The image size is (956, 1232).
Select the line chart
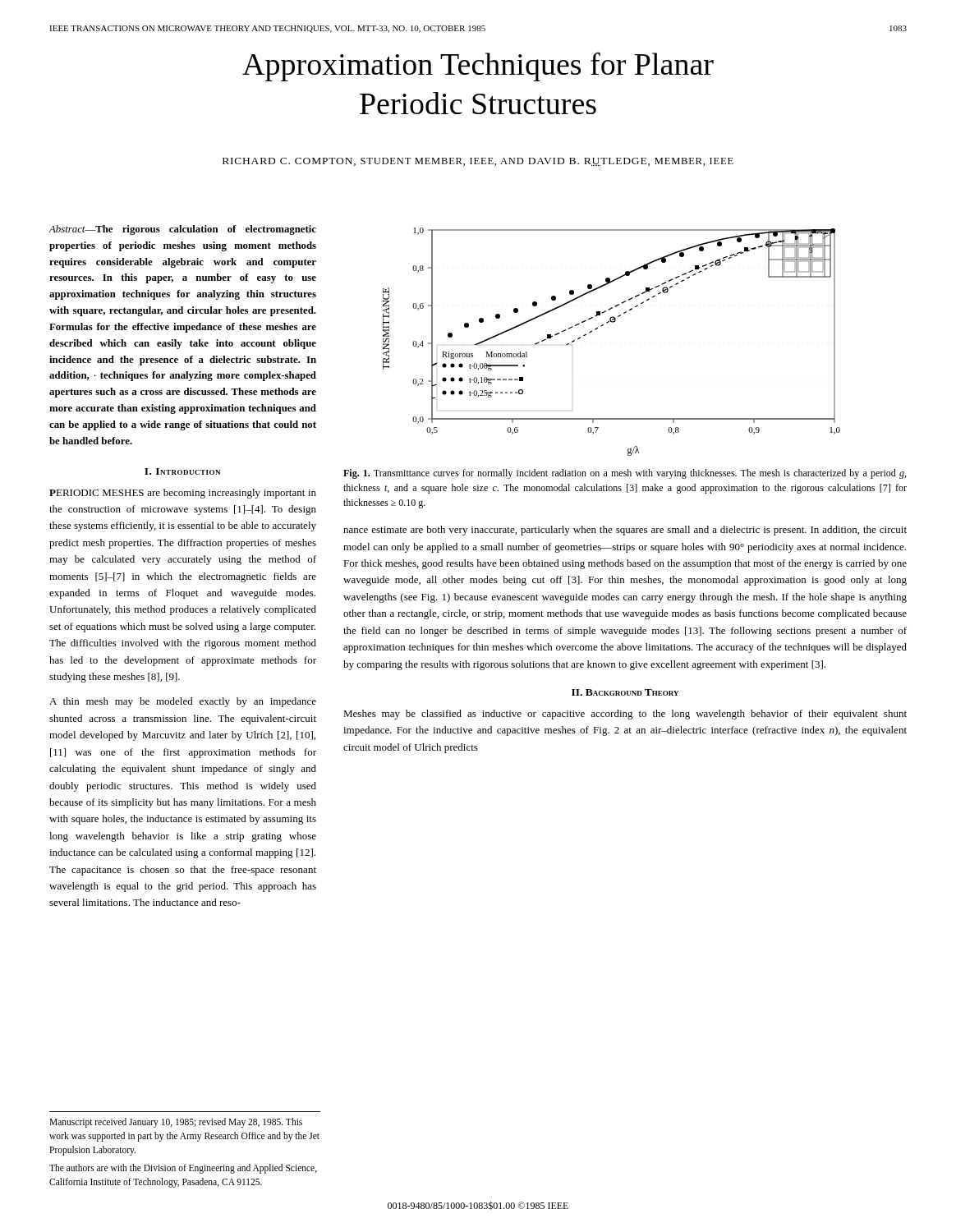(x=625, y=342)
